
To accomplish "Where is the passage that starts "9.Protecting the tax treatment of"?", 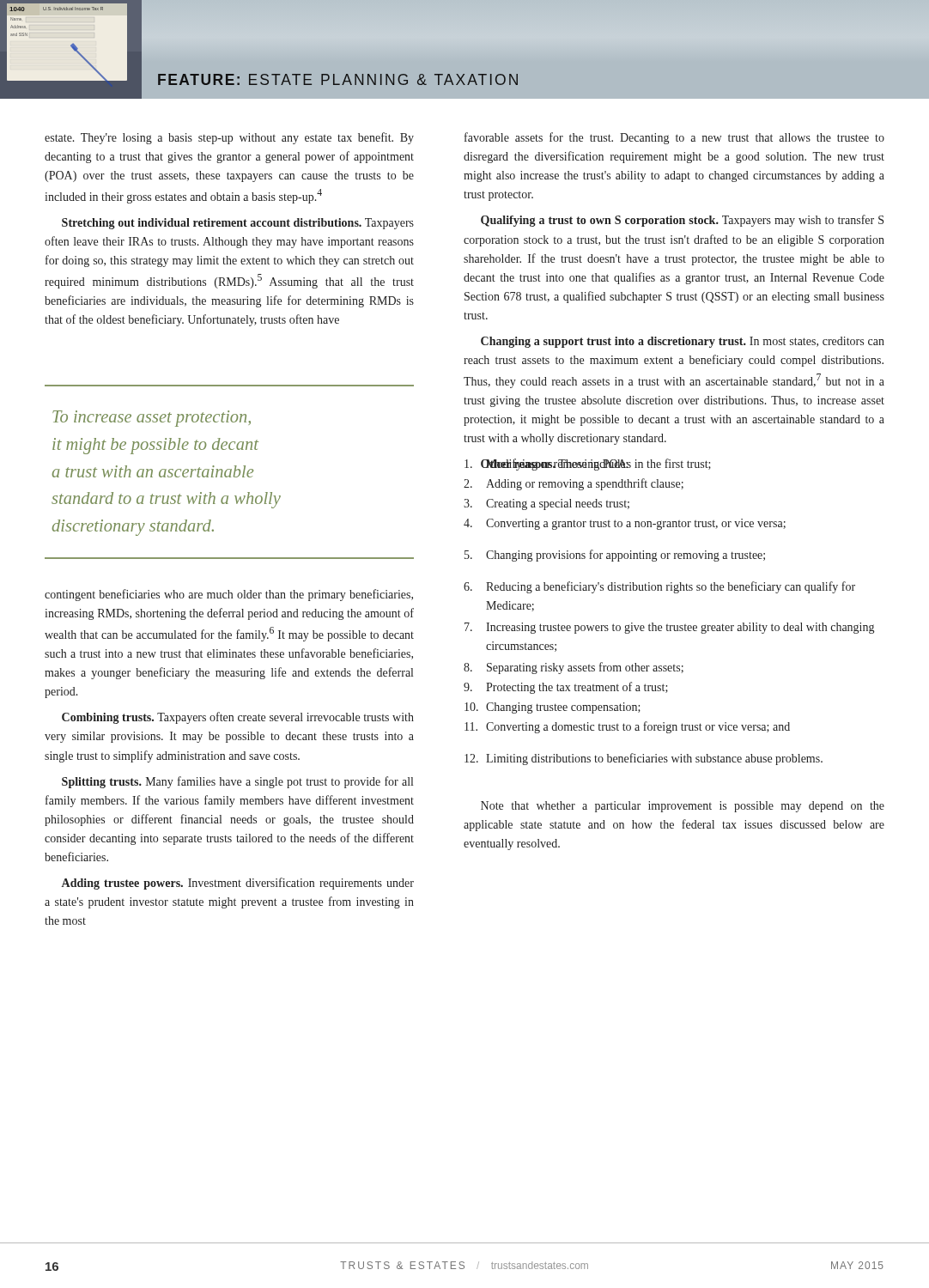I will point(566,688).
